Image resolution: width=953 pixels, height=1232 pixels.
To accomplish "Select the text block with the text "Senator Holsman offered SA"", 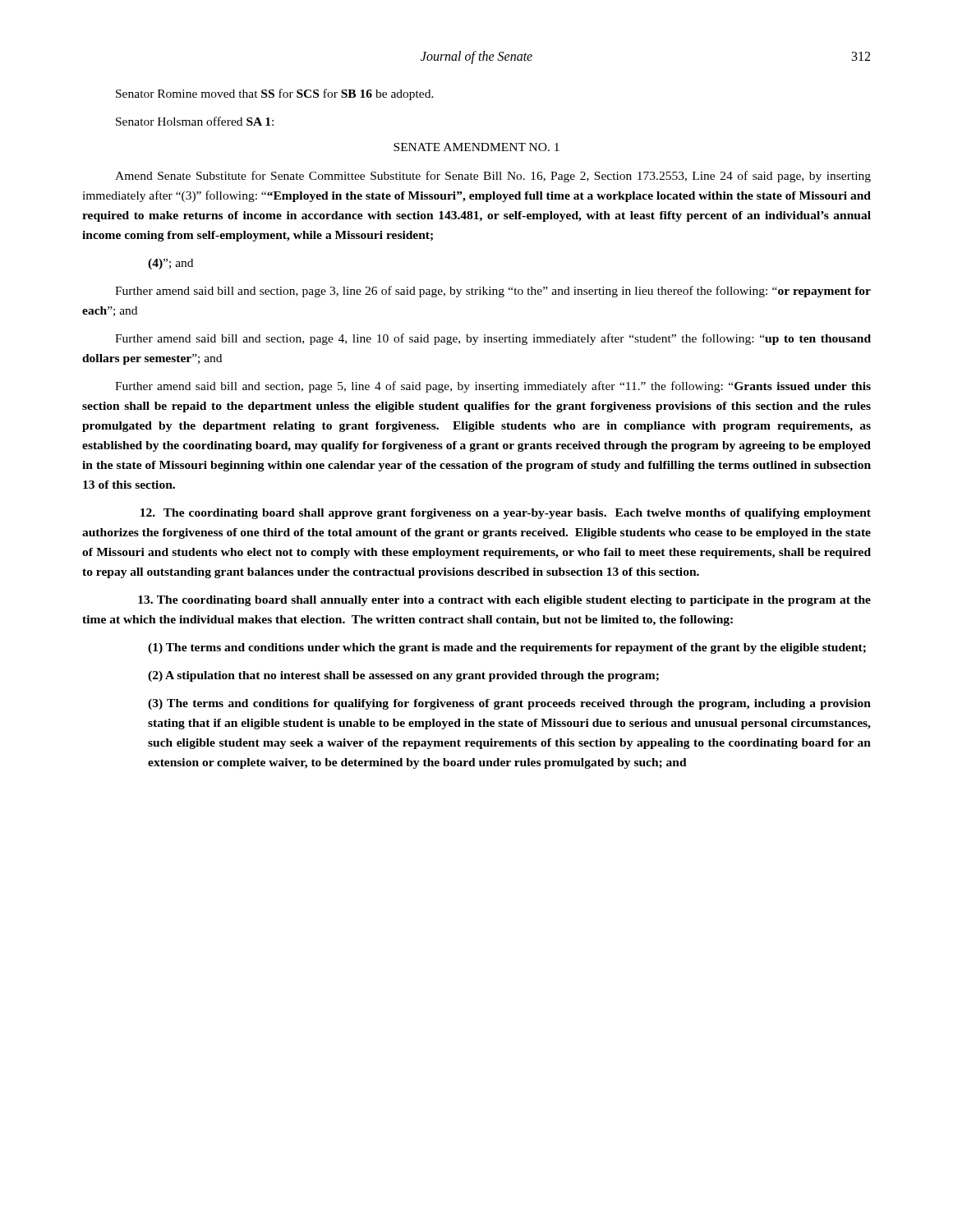I will (x=195, y=121).
